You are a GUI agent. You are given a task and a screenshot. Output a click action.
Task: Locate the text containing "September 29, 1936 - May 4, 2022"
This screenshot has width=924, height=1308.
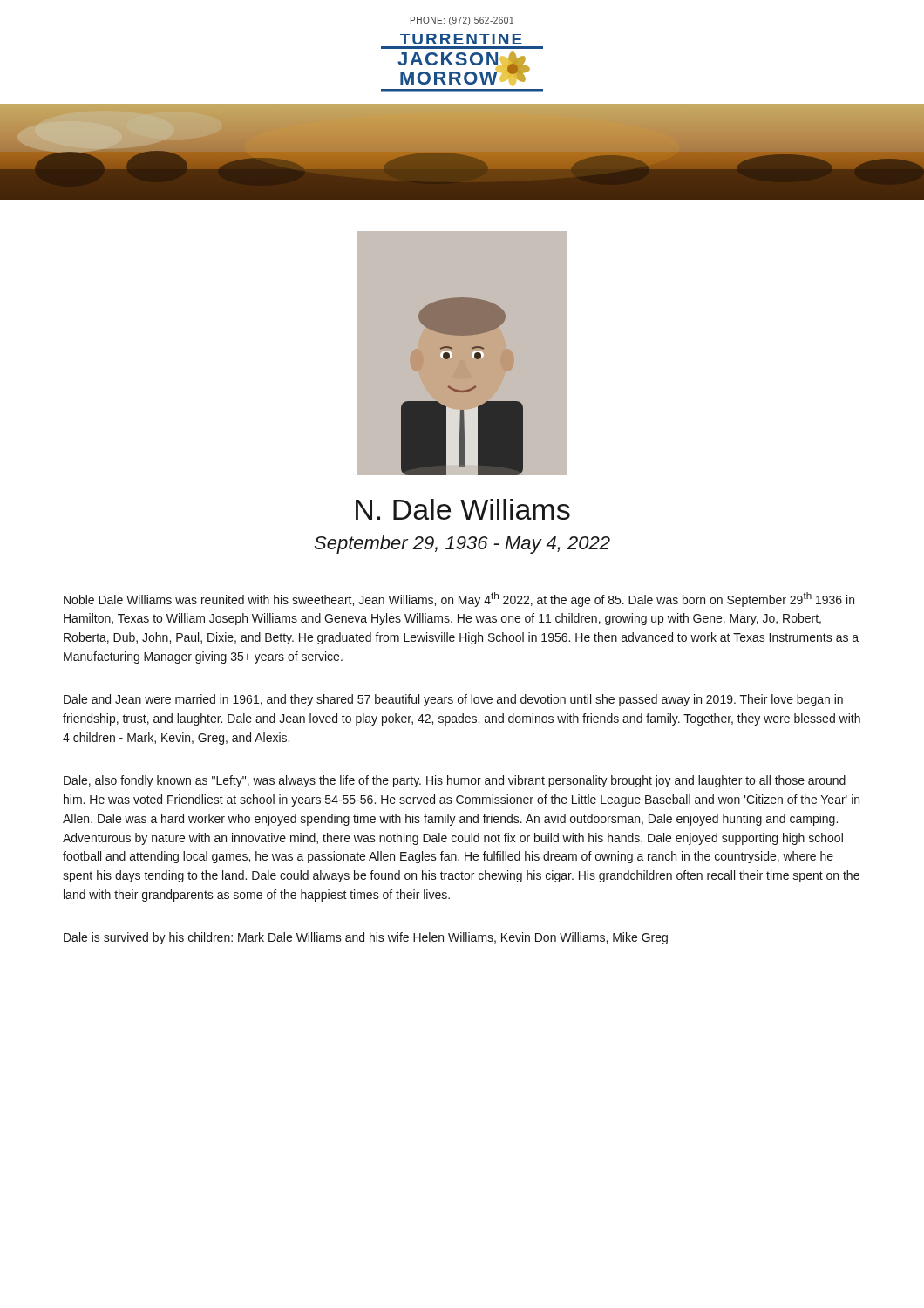coord(462,543)
